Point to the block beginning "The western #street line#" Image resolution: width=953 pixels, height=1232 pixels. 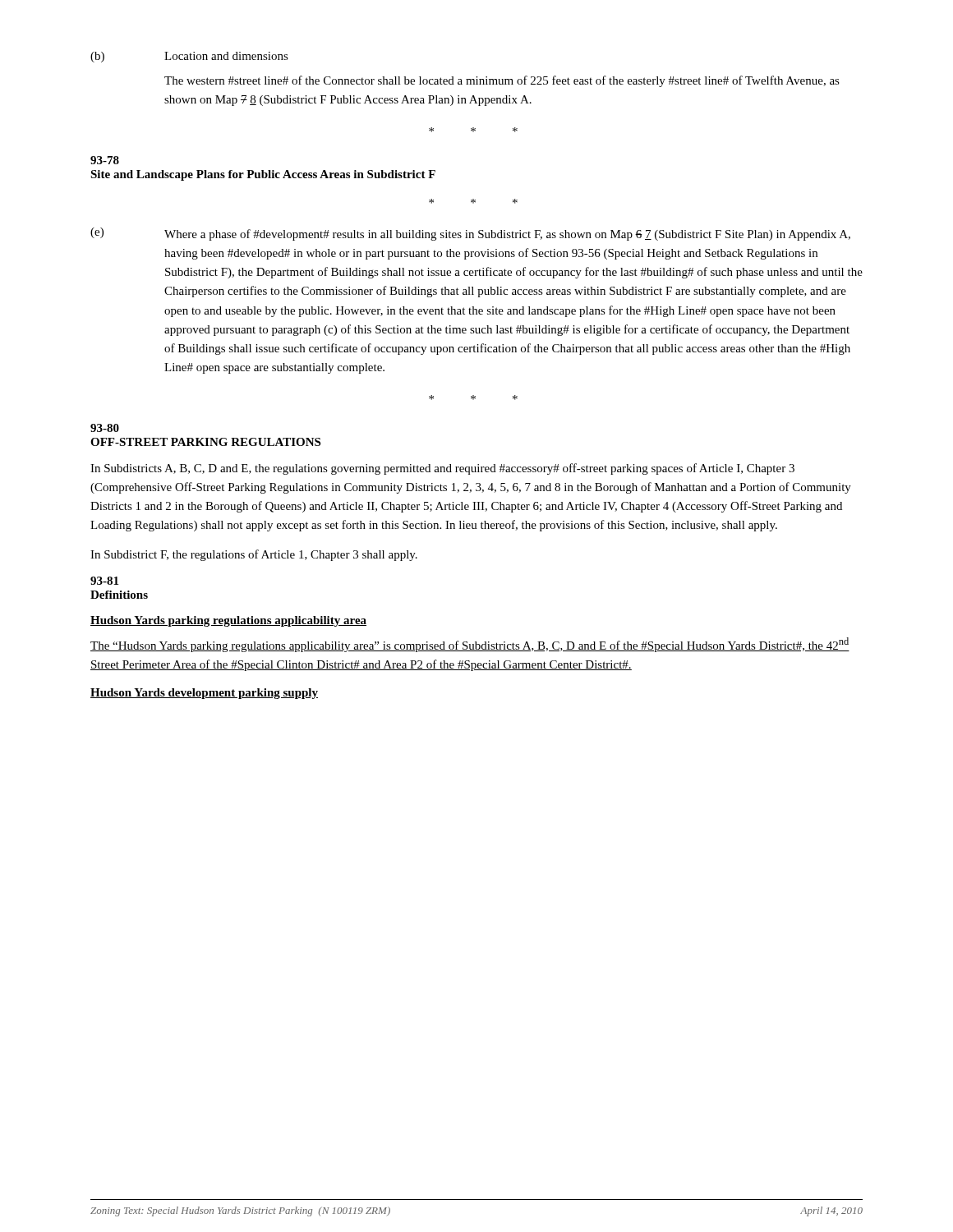coord(502,90)
